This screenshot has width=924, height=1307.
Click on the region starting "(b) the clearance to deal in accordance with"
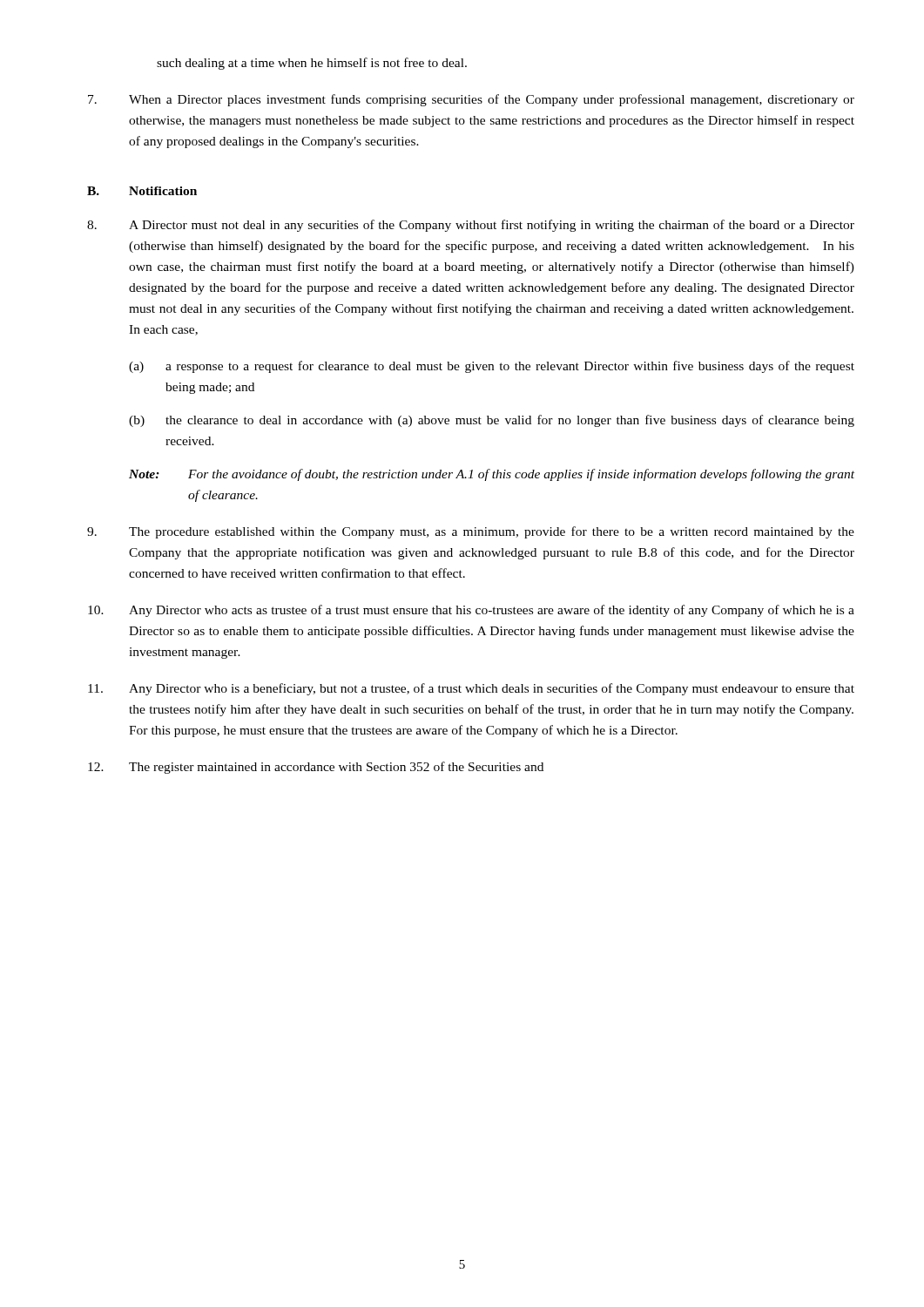(492, 431)
